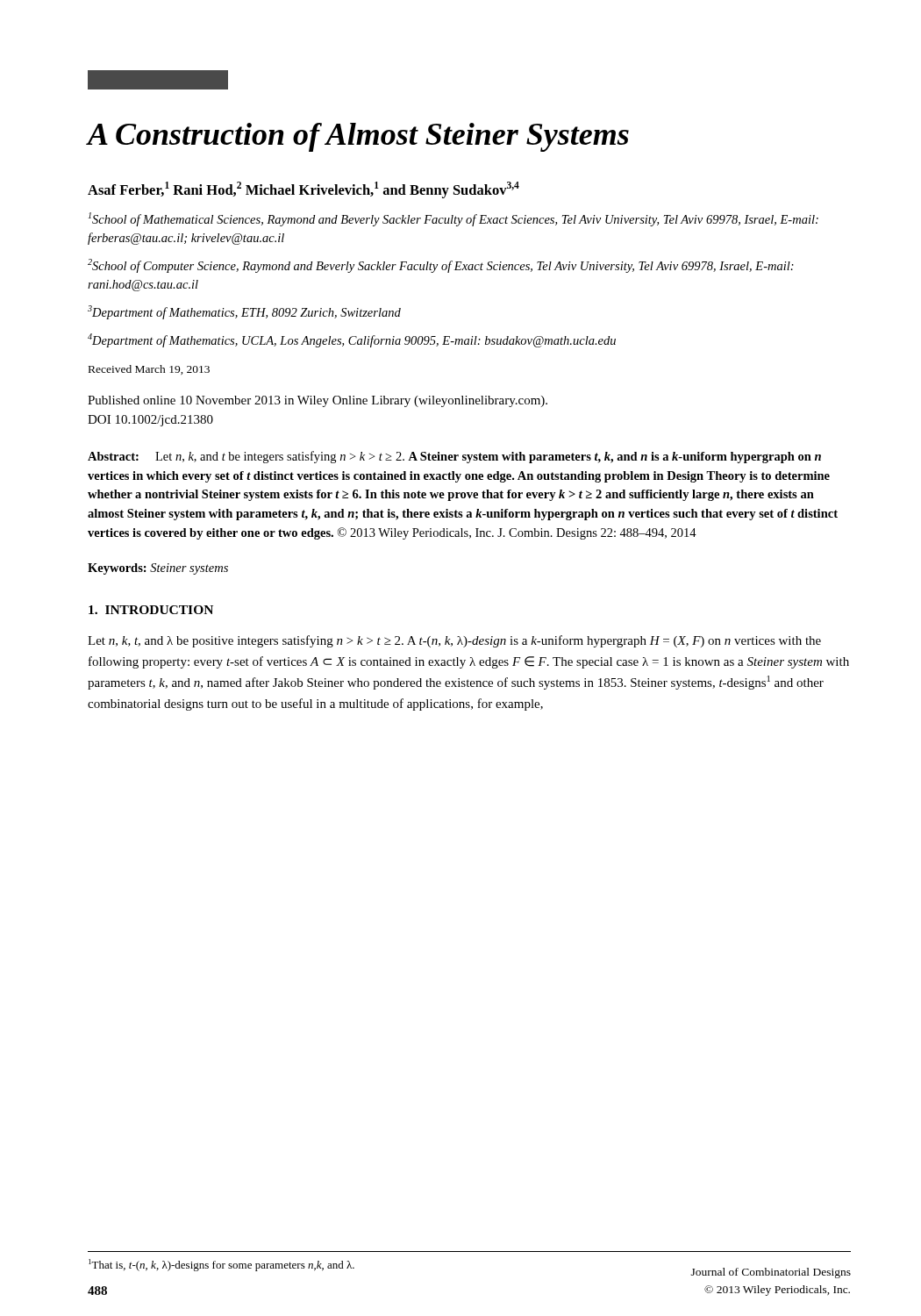Click on the region starting "Abstract: Let n, k, and"
This screenshot has height=1316, width=921.
463,494
